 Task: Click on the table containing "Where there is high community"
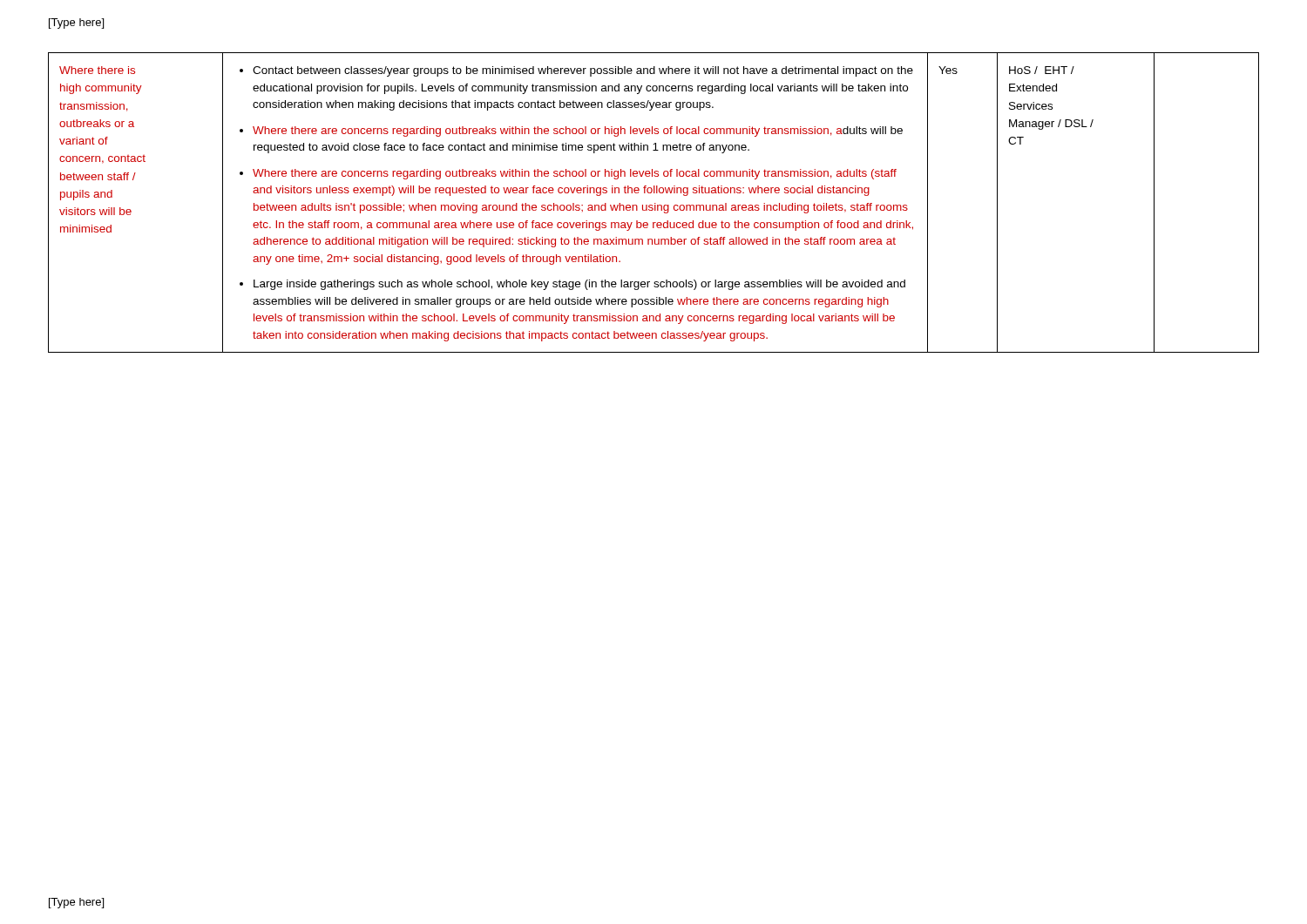[654, 466]
